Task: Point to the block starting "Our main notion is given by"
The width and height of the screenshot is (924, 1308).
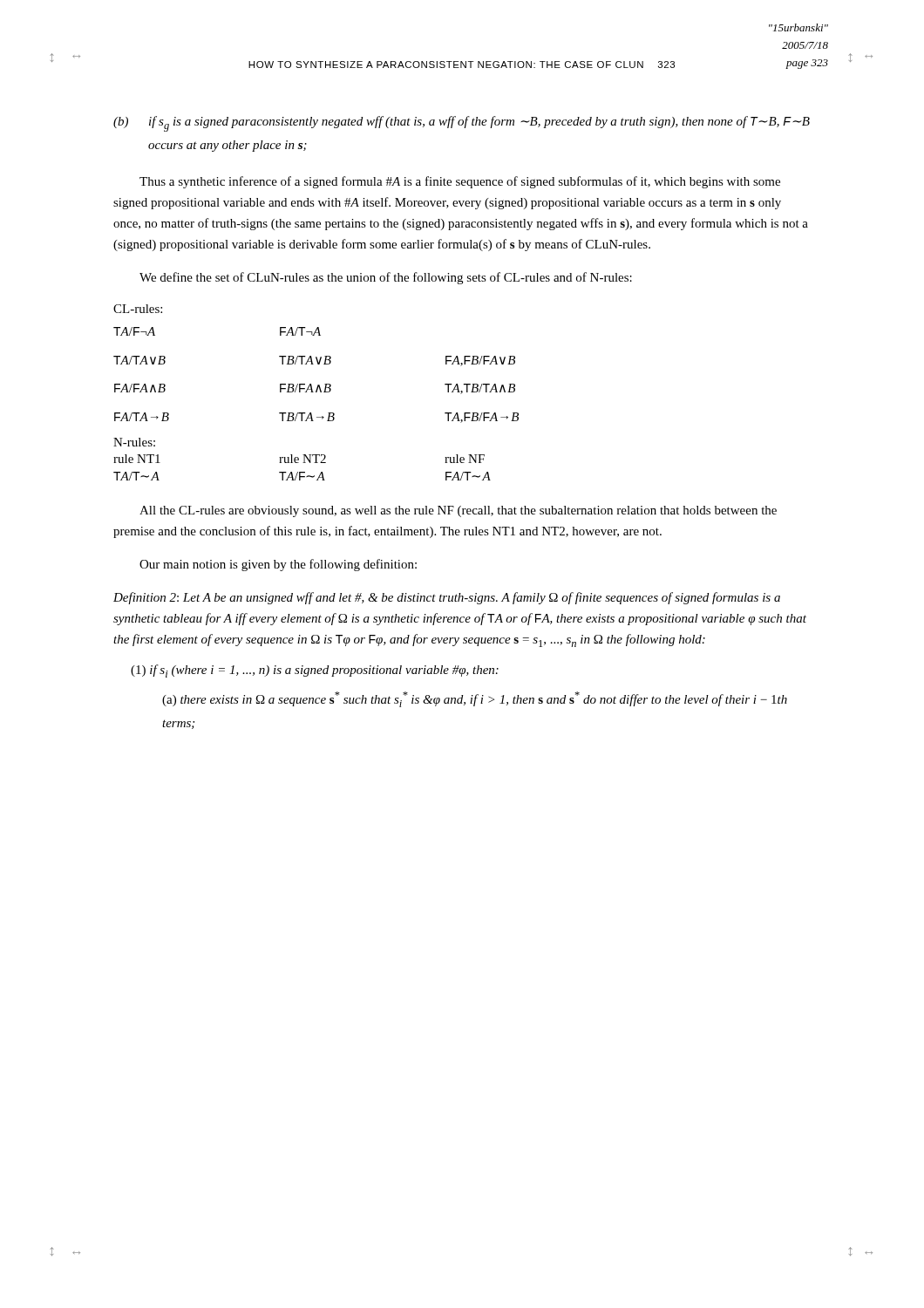Action: pyautogui.click(x=279, y=565)
